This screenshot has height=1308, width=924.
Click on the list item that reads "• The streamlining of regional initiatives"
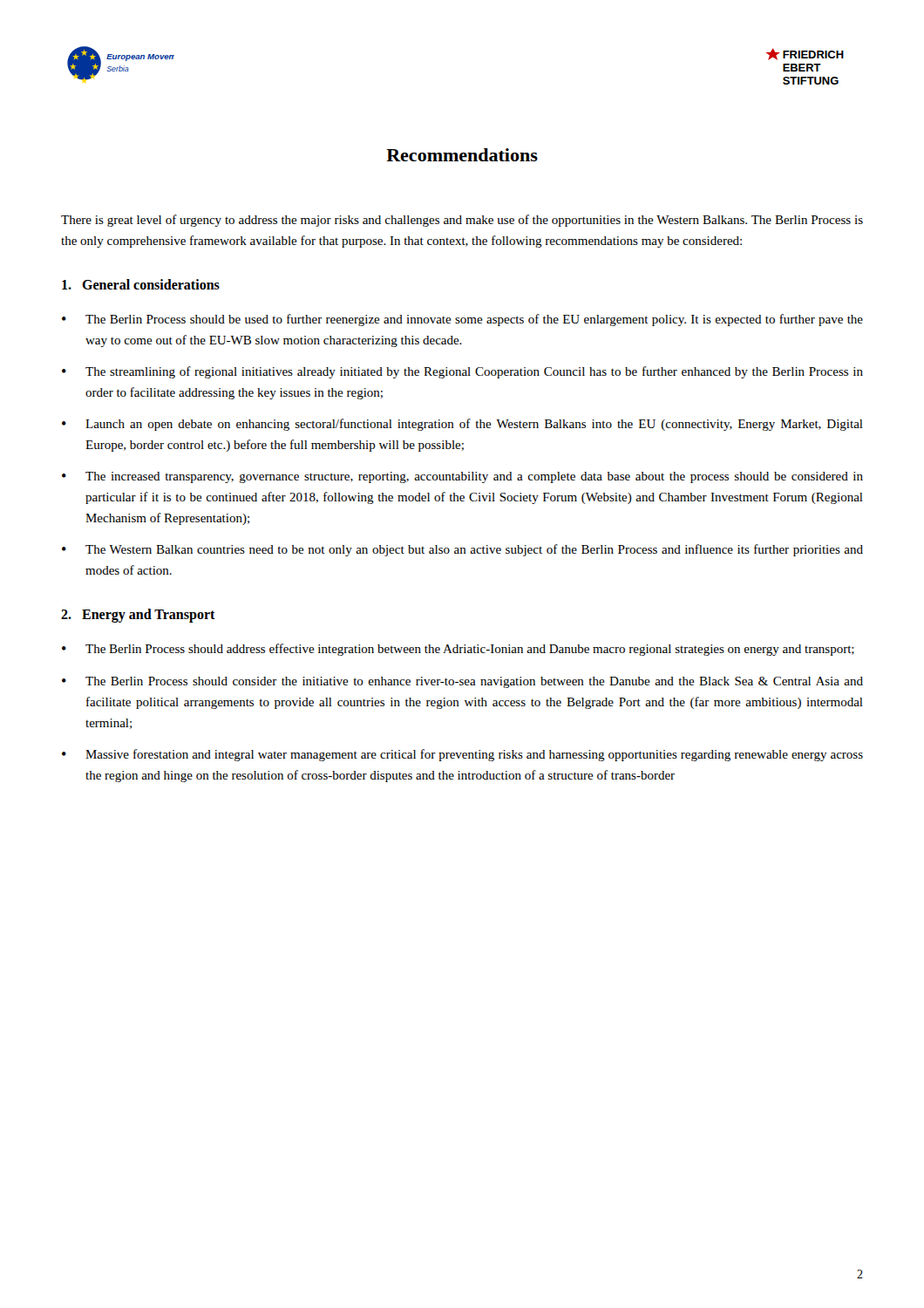pyautogui.click(x=462, y=382)
